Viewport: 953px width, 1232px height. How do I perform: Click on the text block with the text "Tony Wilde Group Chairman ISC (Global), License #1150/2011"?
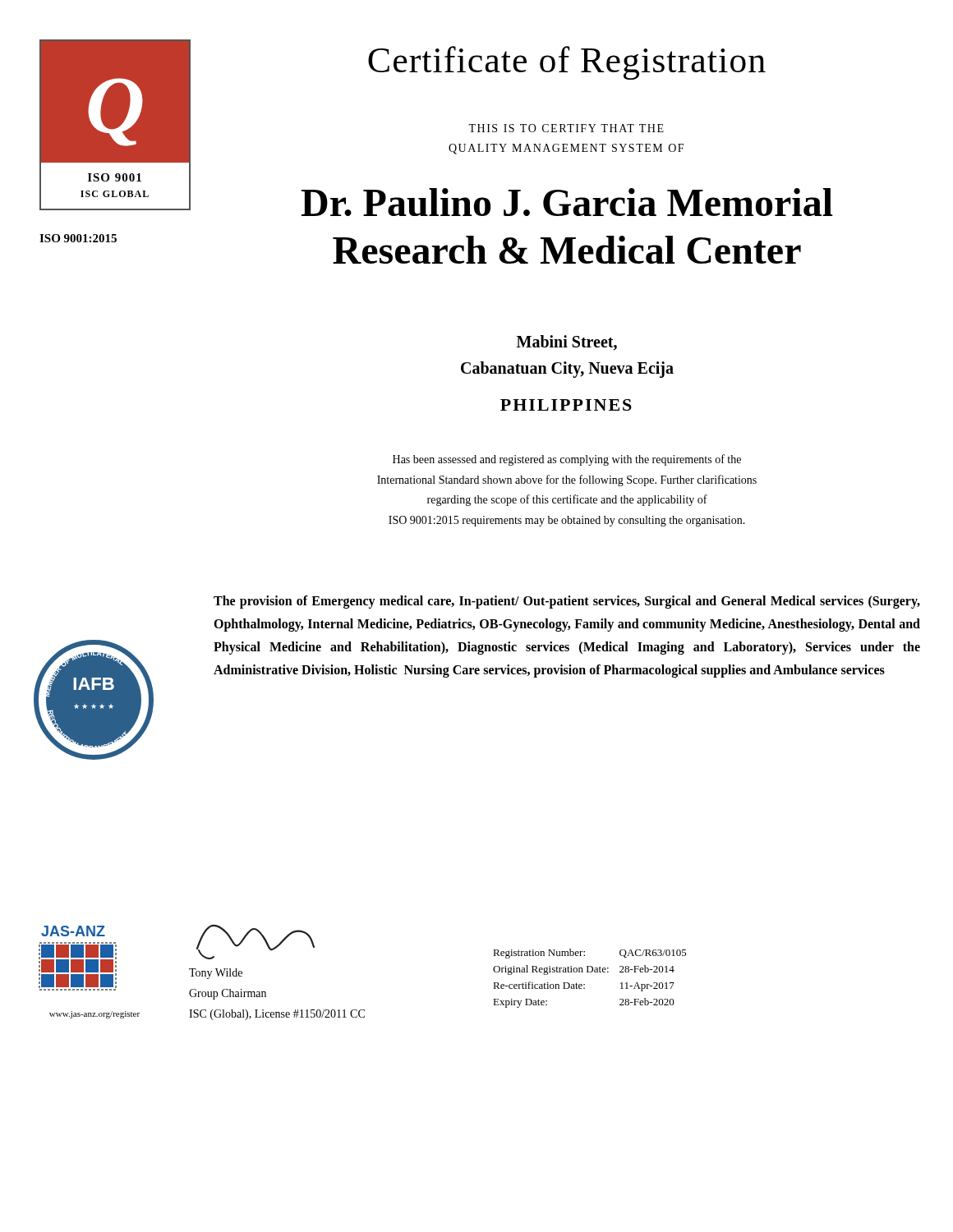277,994
